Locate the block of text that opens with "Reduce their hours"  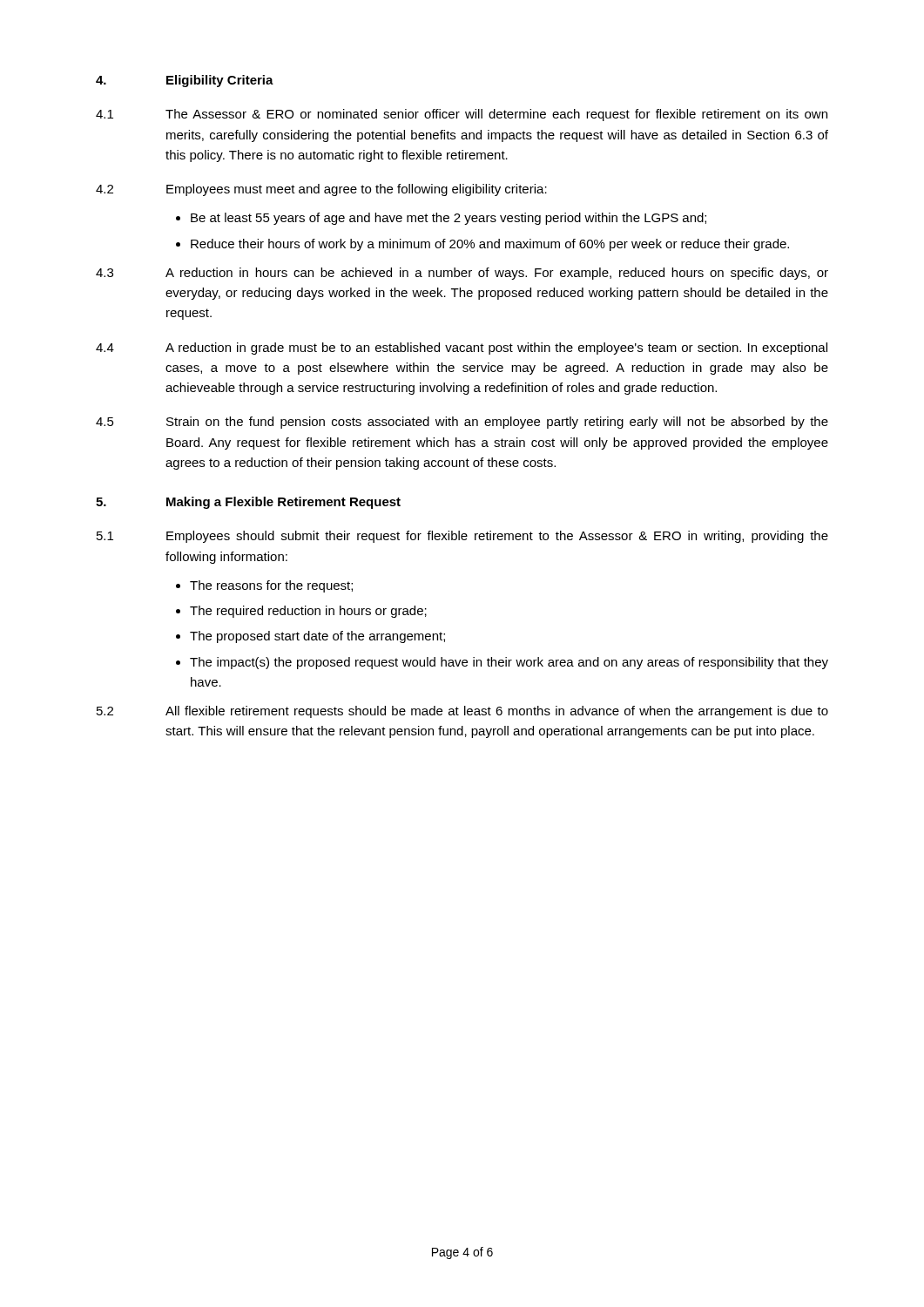[490, 243]
